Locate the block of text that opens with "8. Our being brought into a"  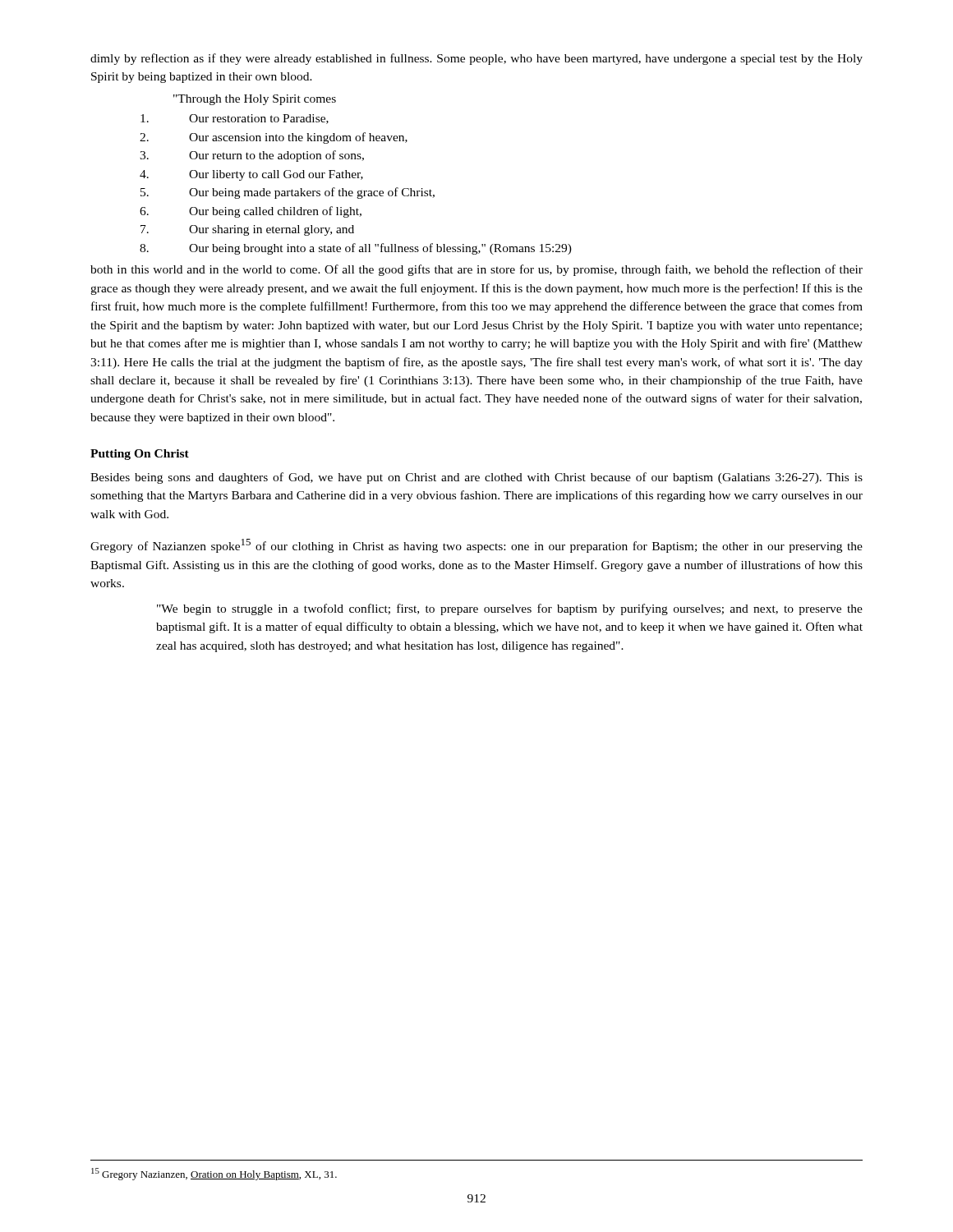coord(501,248)
